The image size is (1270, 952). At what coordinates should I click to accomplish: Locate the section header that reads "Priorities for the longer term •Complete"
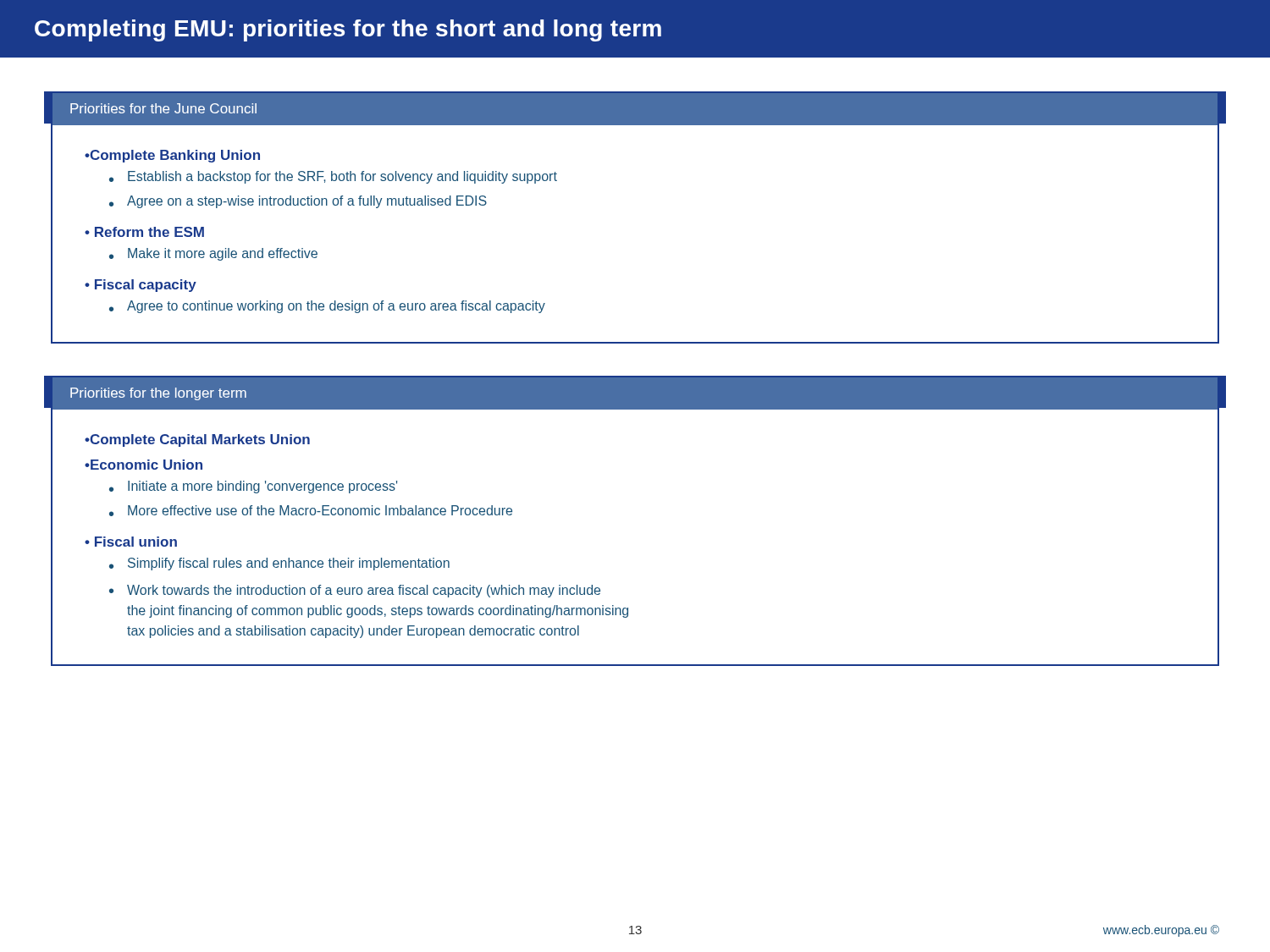pyautogui.click(x=635, y=520)
